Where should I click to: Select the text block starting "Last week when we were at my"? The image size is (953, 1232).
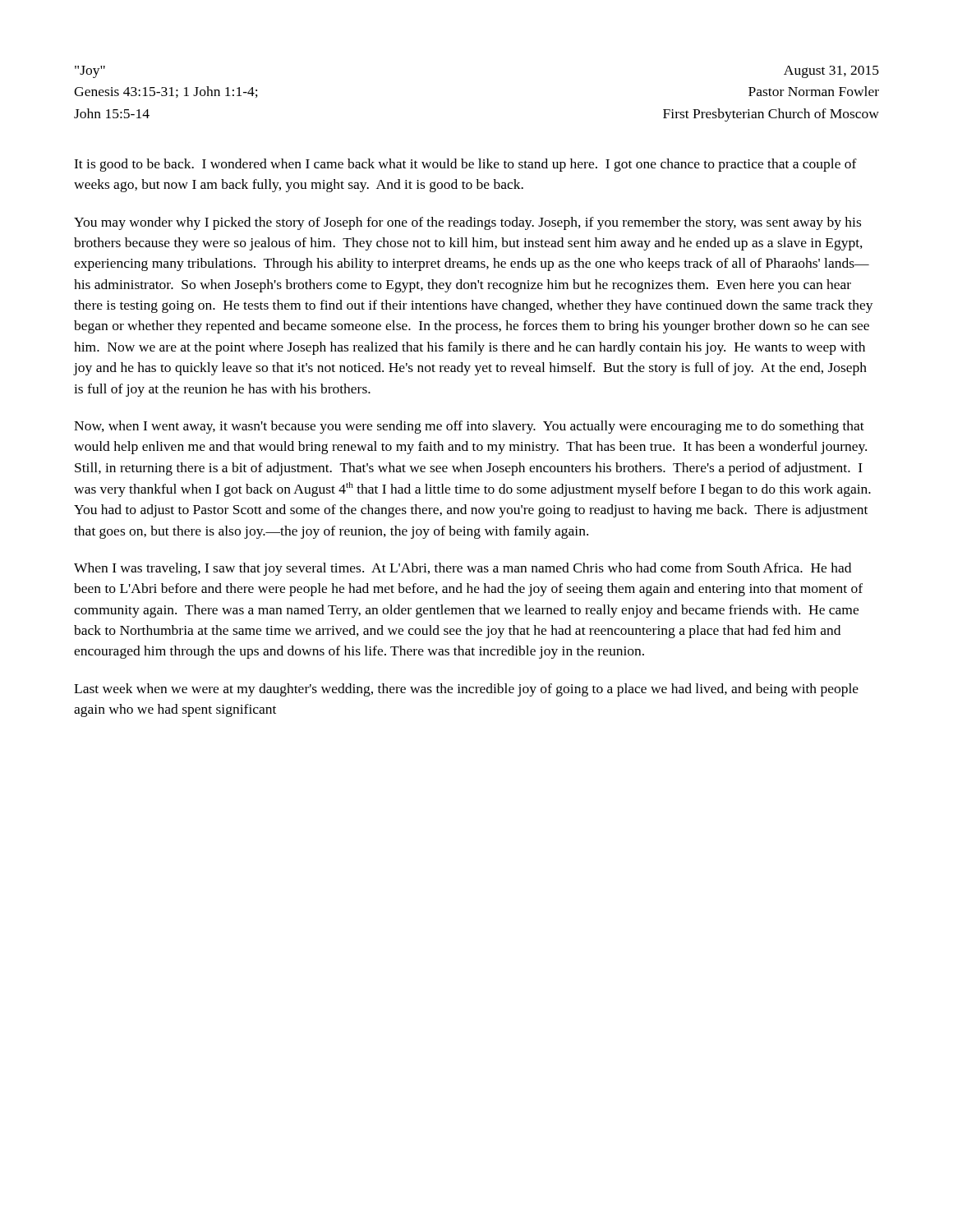point(466,699)
